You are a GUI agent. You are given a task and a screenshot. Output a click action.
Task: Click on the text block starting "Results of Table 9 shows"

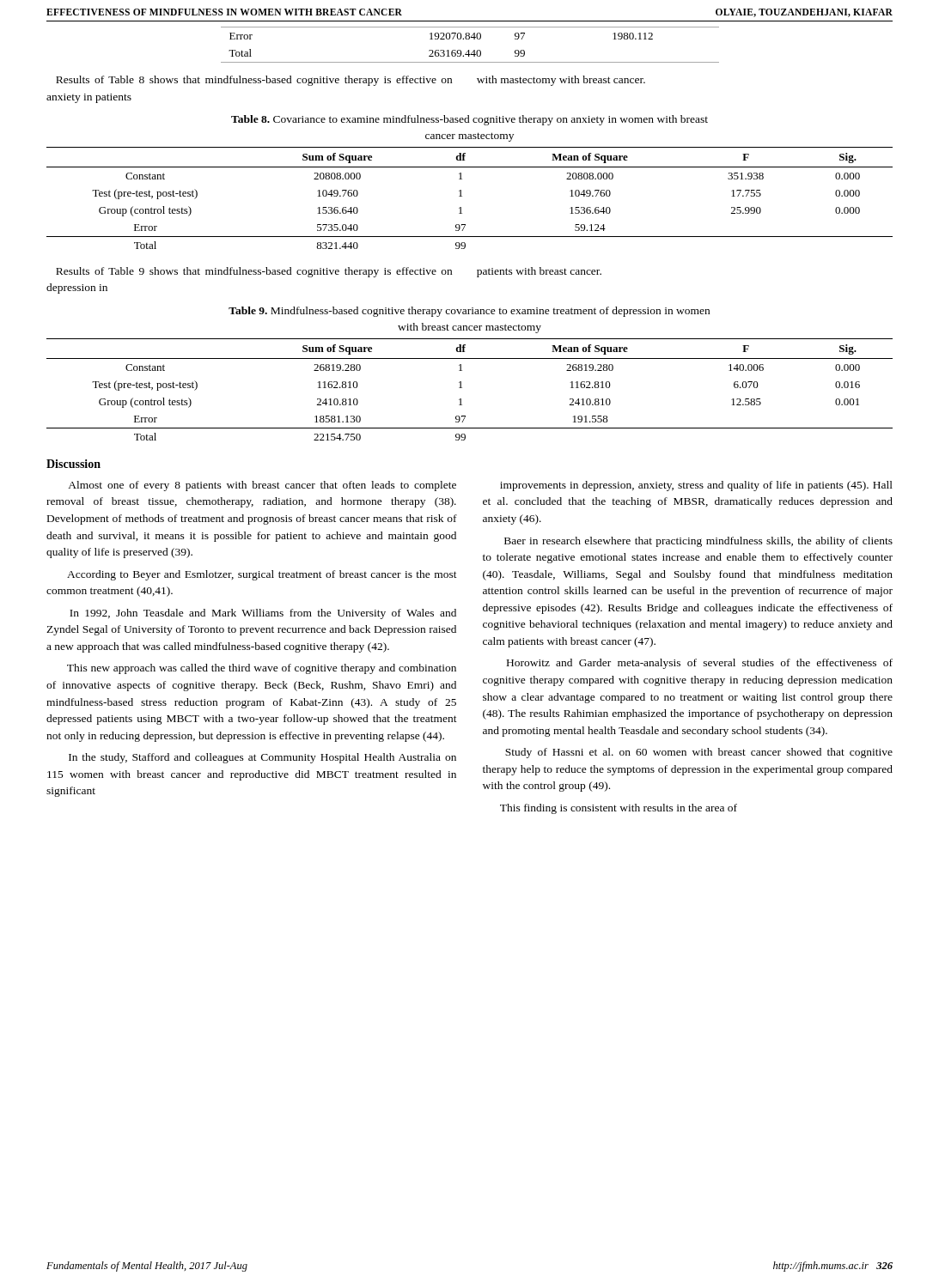249,279
